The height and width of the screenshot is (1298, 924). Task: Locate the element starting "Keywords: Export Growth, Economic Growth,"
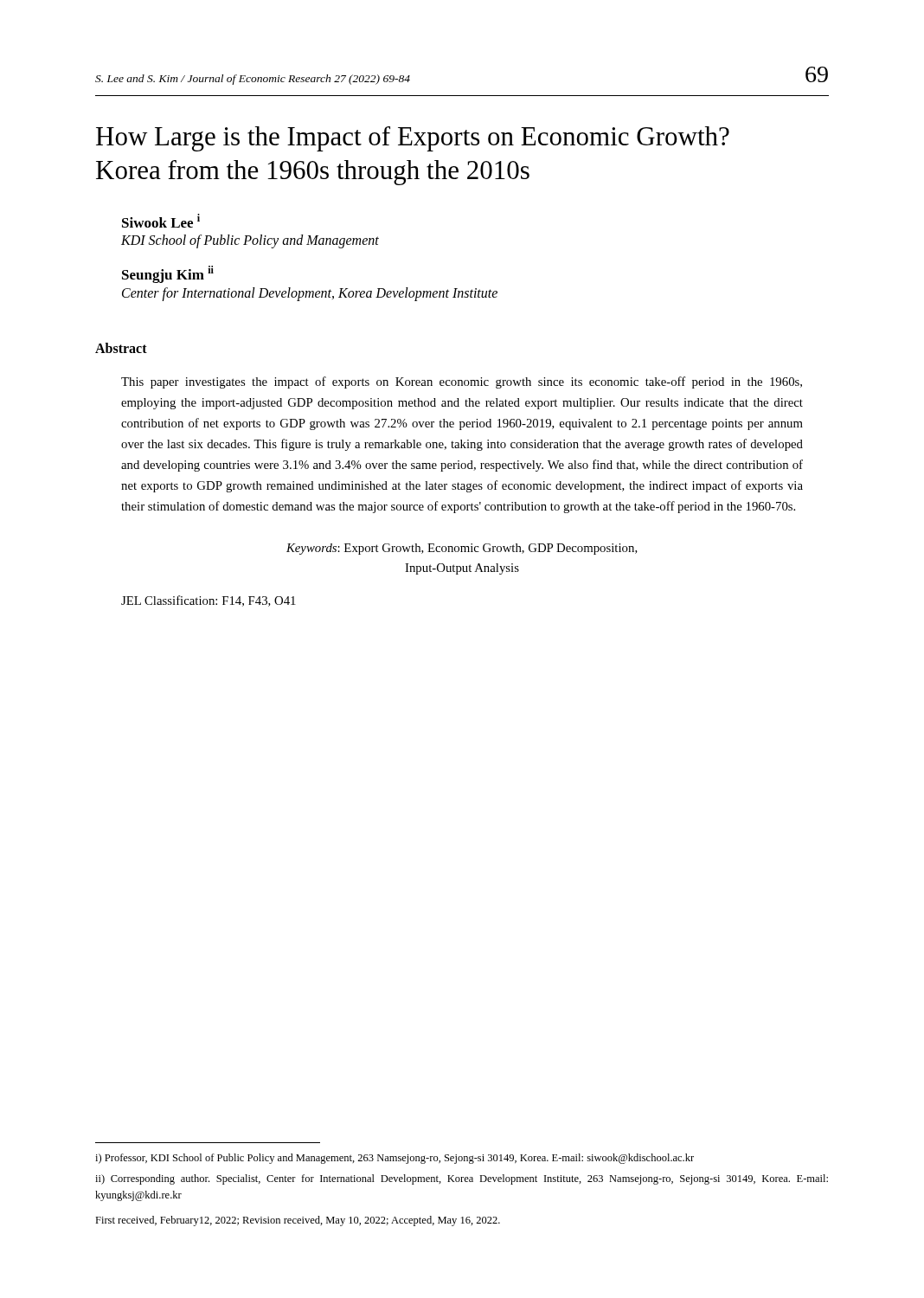click(x=462, y=558)
